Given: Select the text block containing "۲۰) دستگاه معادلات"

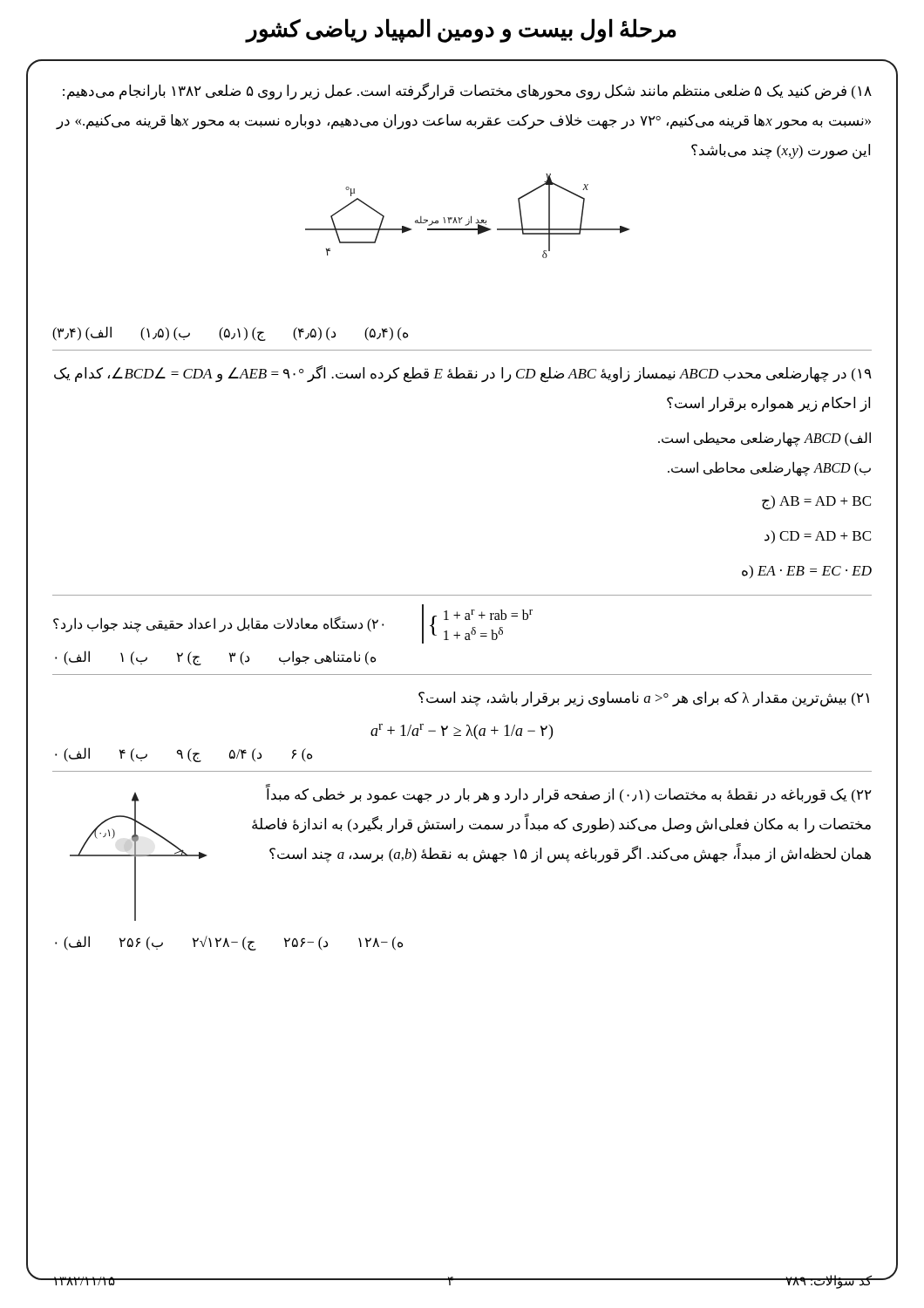Looking at the screenshot, I should tap(220, 624).
